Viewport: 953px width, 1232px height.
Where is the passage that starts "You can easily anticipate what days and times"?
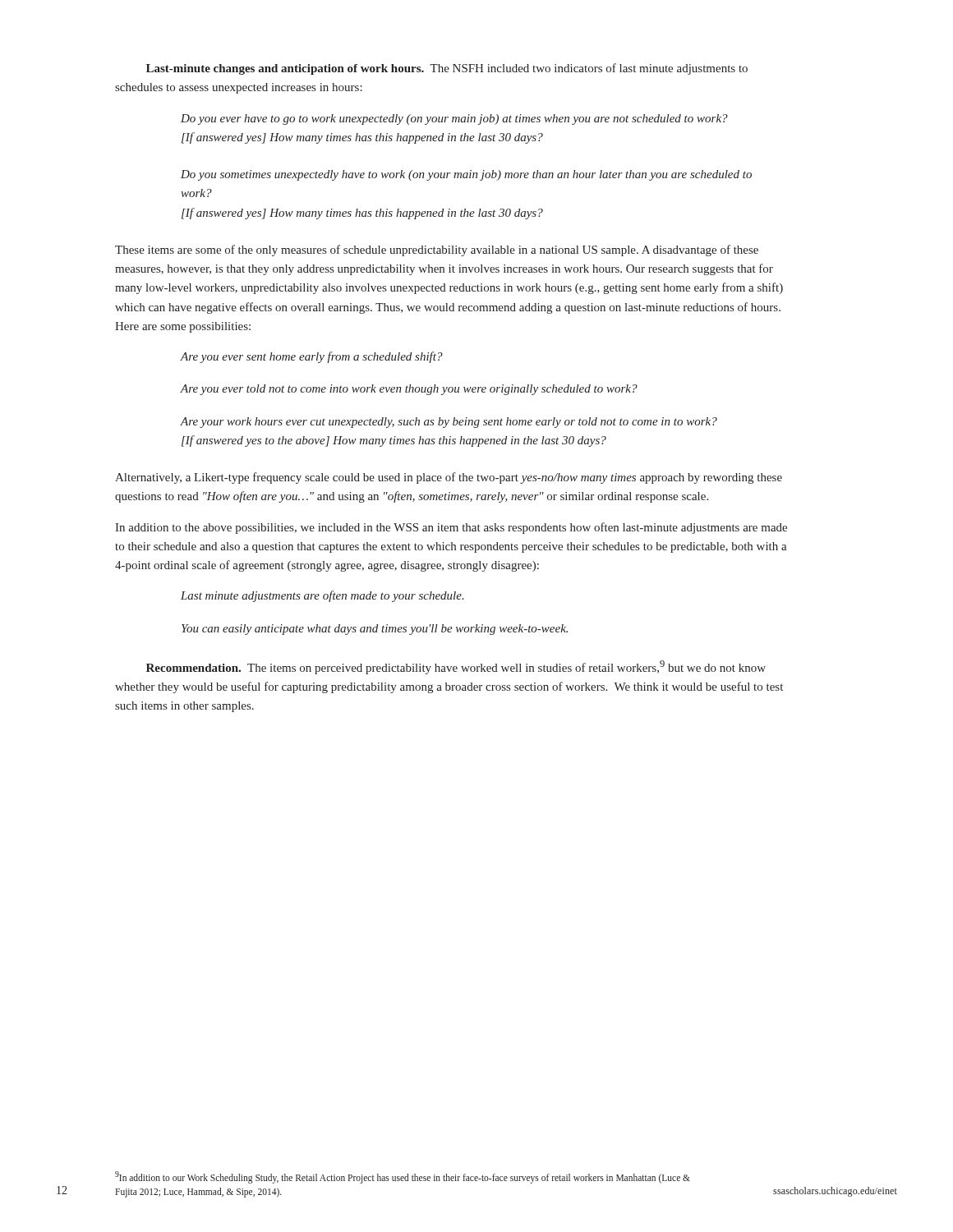coord(375,628)
